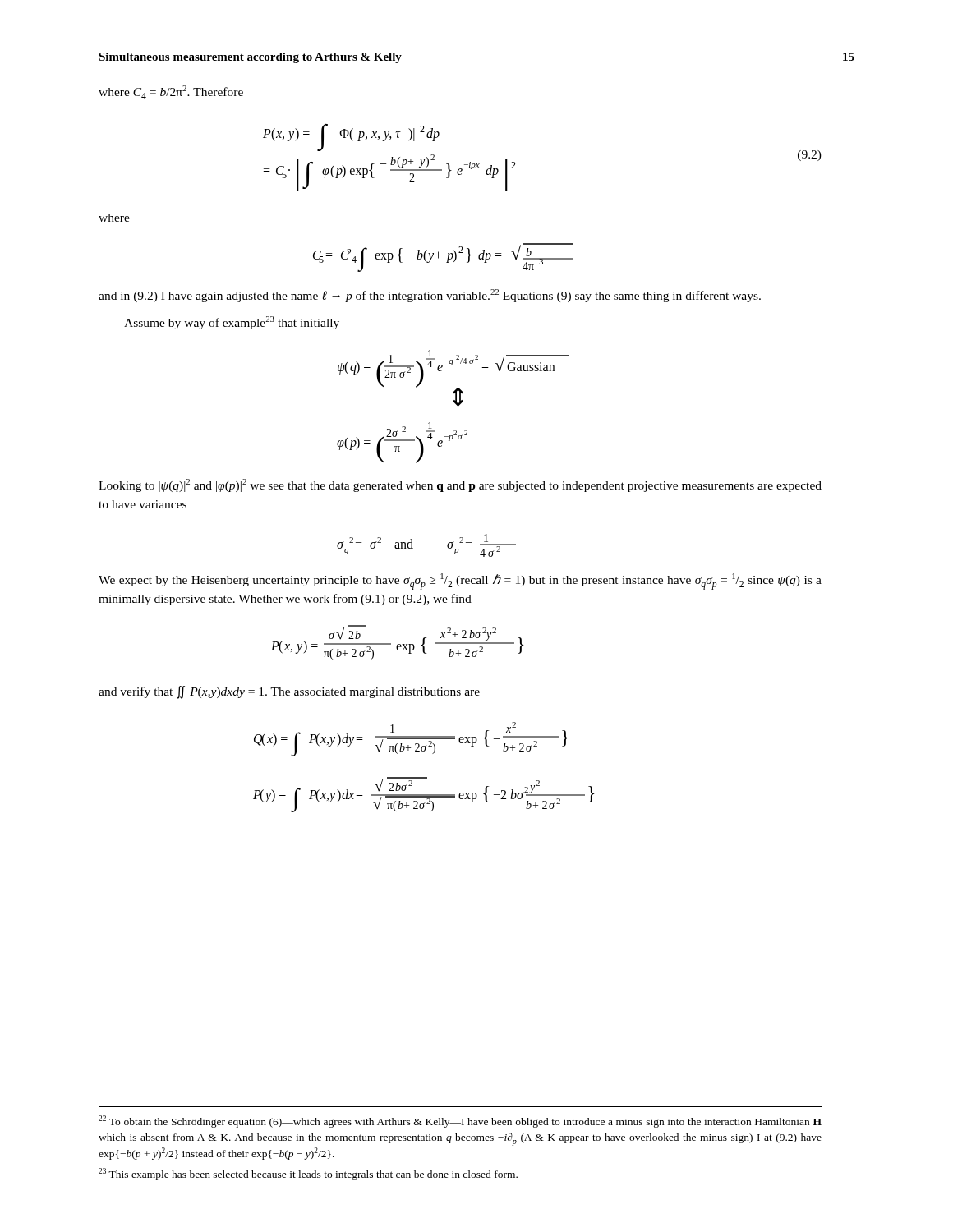The height and width of the screenshot is (1232, 953).
Task: Find the text block that says "Assume by way of example23"
Action: pos(232,321)
